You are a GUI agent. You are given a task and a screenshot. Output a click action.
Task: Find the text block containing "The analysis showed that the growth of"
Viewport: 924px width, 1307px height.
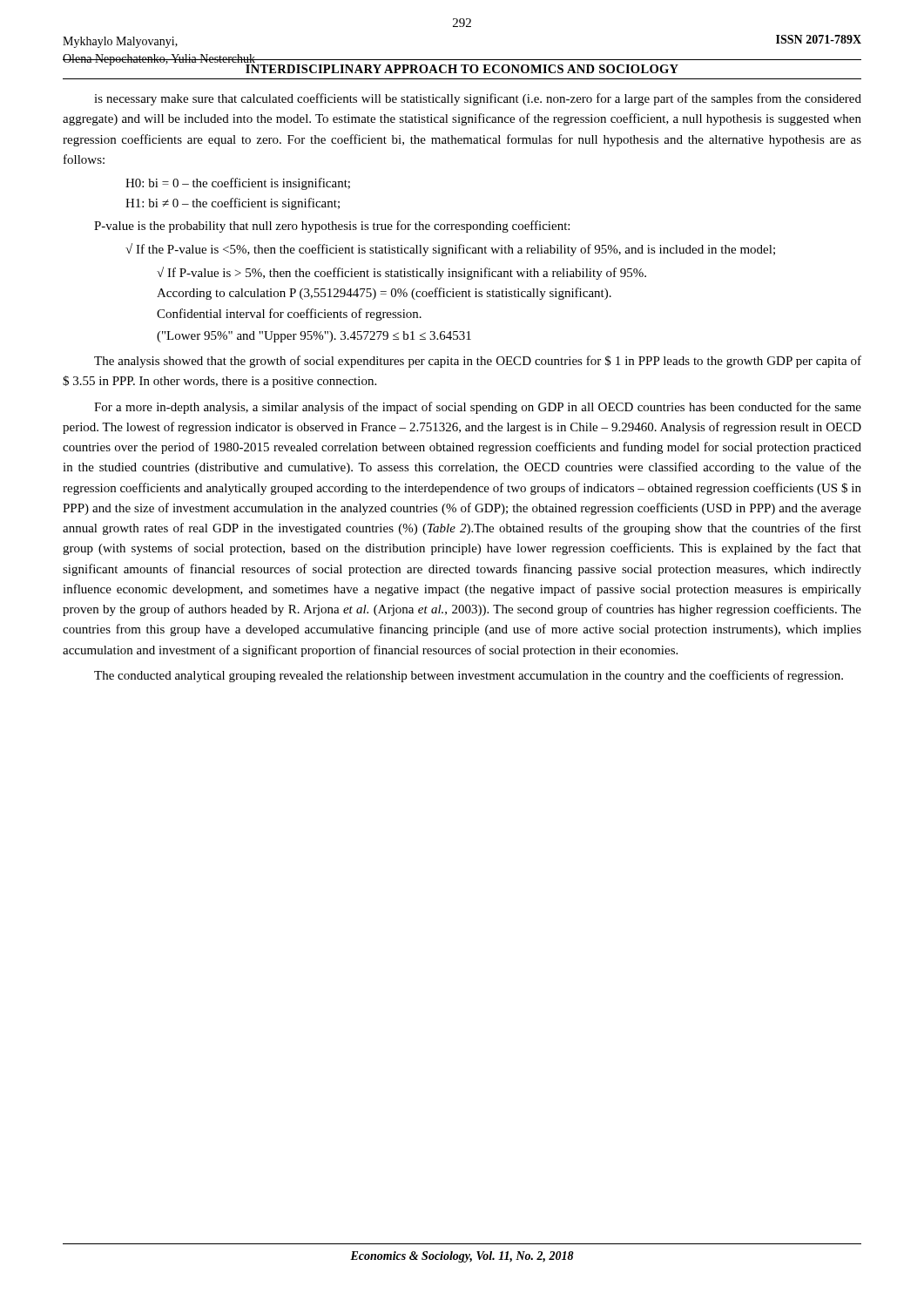(462, 371)
